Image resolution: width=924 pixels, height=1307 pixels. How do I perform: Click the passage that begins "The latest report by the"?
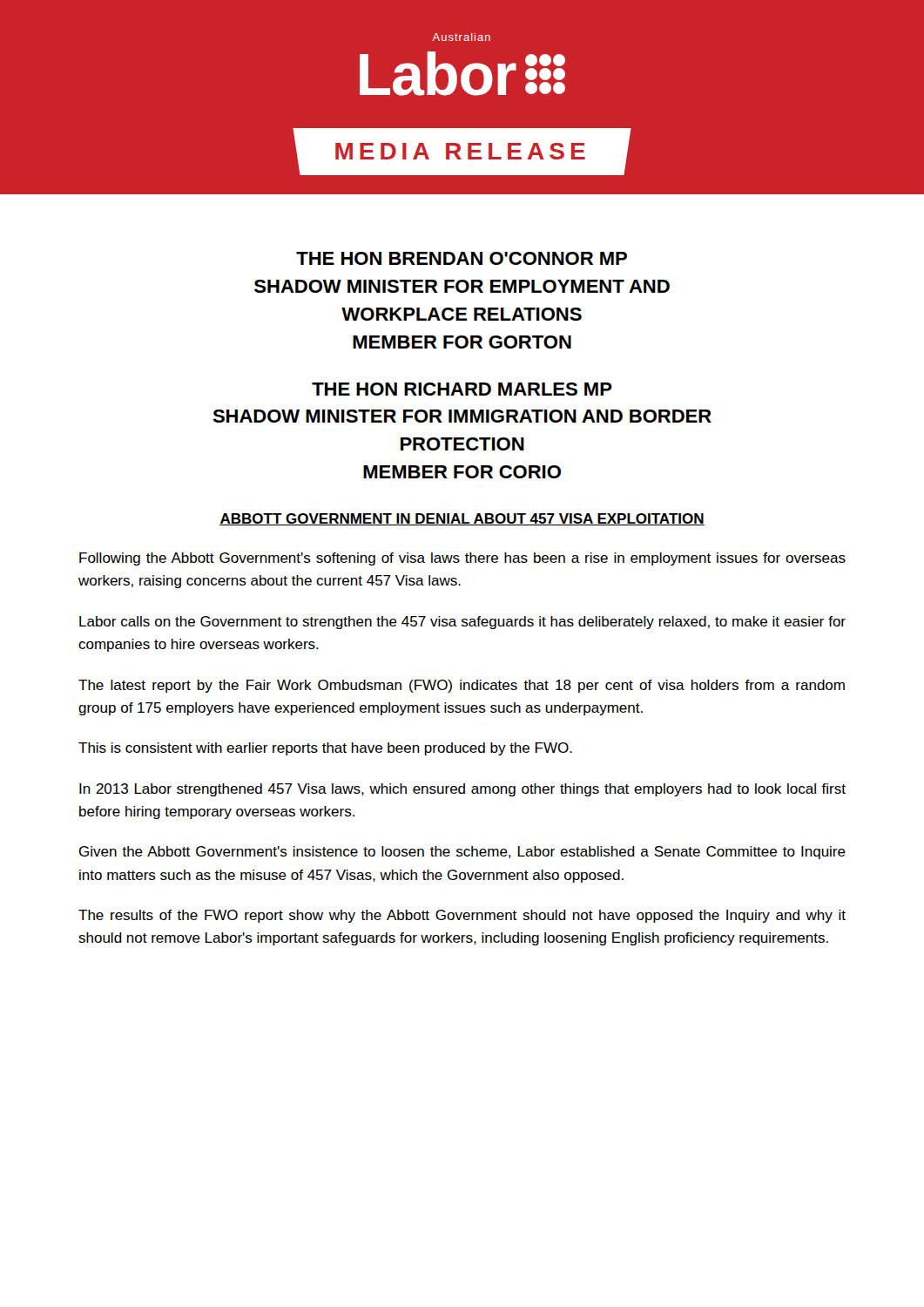pos(462,696)
